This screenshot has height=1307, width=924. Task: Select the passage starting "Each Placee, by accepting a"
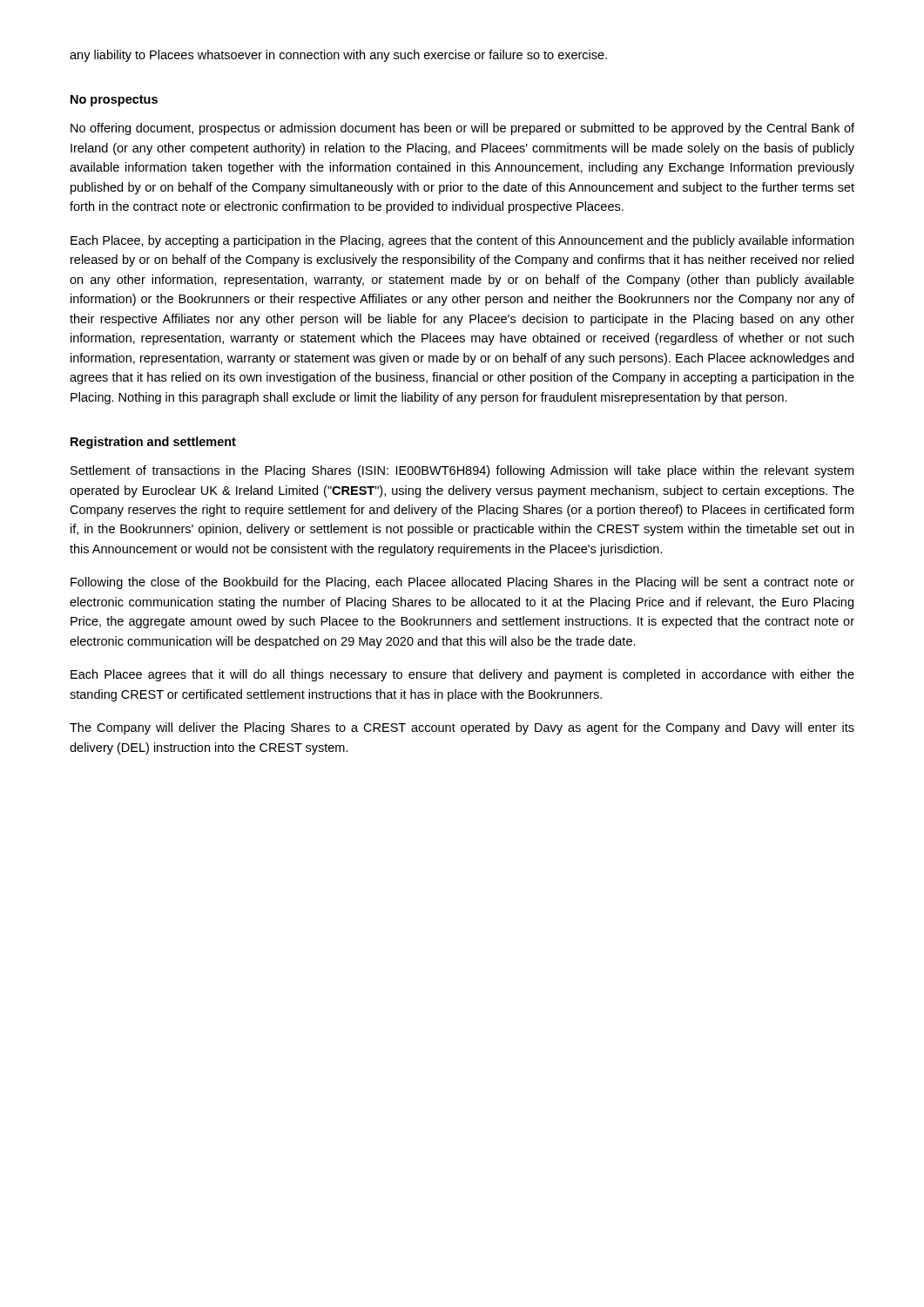462,319
